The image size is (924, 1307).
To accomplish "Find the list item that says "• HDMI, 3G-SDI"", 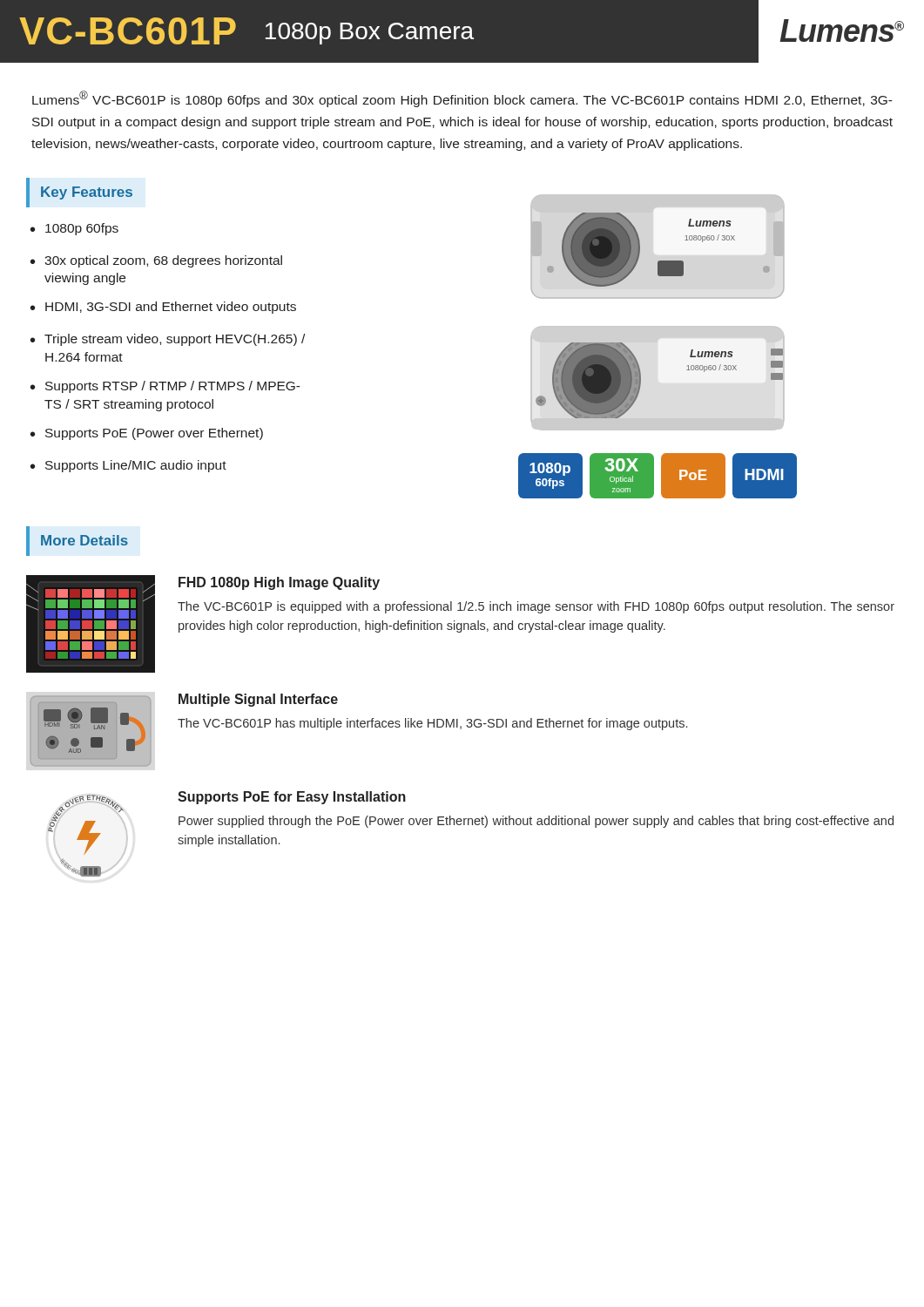I will click(163, 309).
